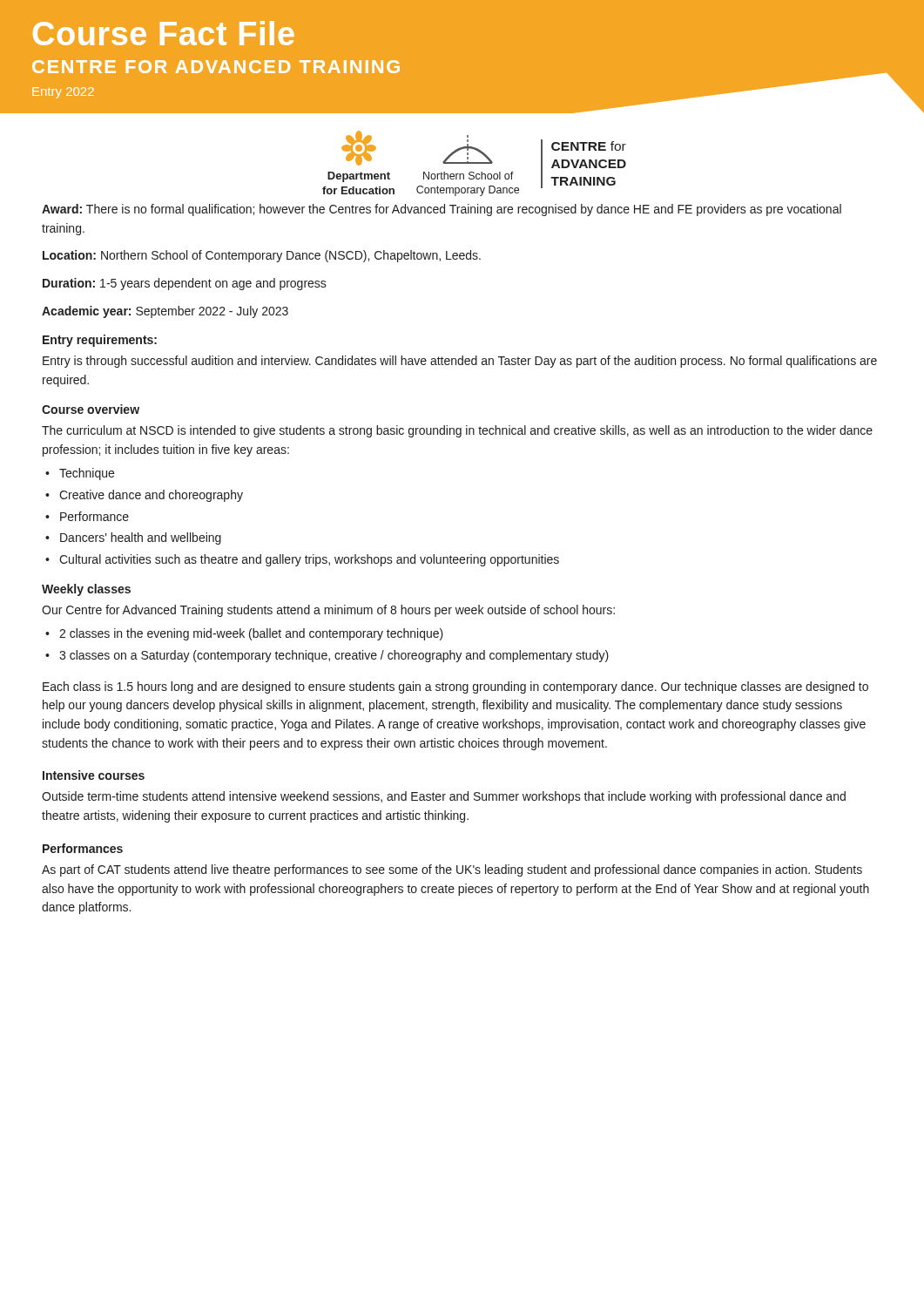Click on the list item that says "2 classes in the"
The width and height of the screenshot is (924, 1307).
(251, 634)
